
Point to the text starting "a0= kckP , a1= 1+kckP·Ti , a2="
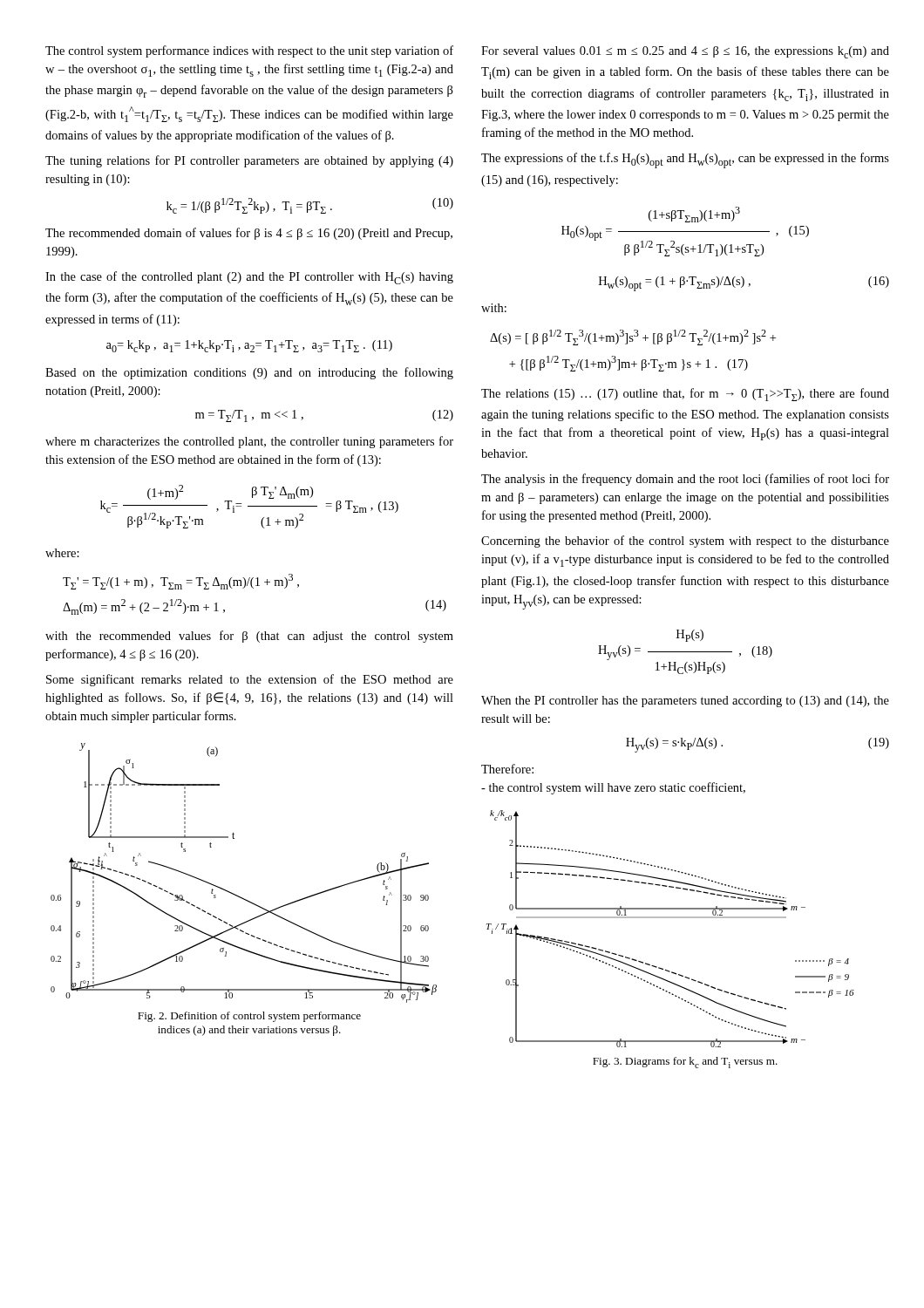point(249,346)
